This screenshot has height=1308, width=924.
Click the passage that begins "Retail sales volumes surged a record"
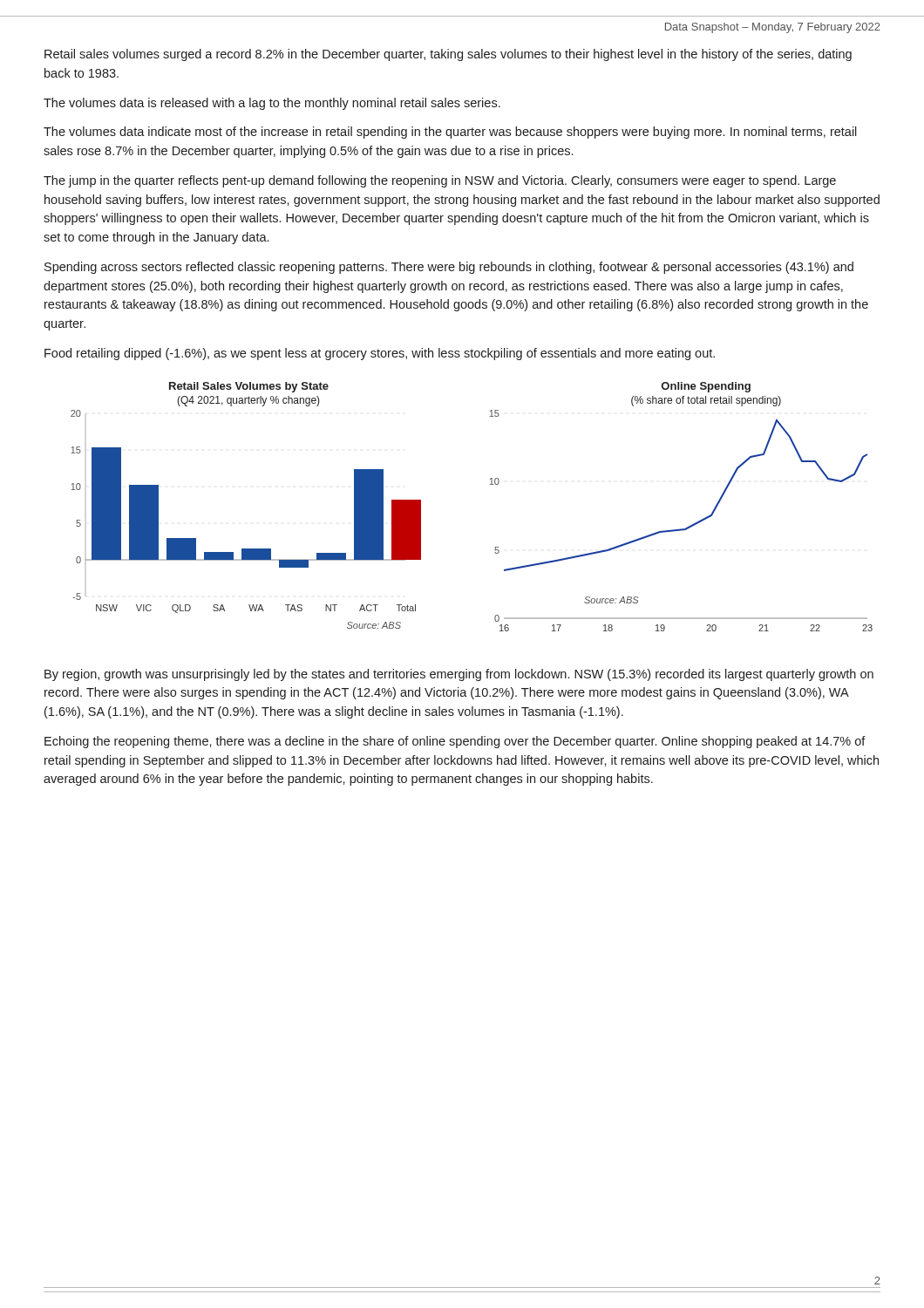click(x=448, y=64)
